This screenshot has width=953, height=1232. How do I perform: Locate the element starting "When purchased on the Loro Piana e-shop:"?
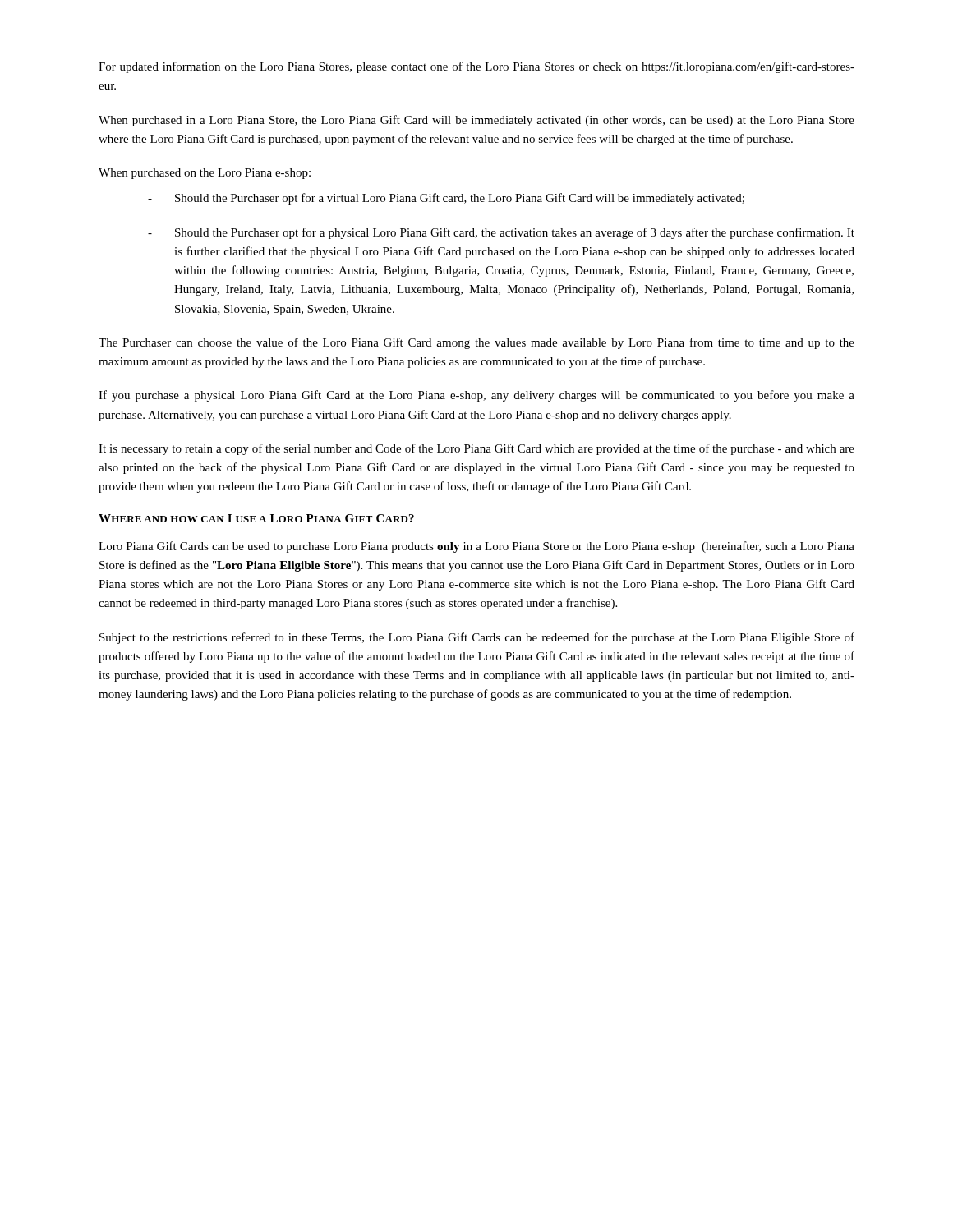click(205, 172)
